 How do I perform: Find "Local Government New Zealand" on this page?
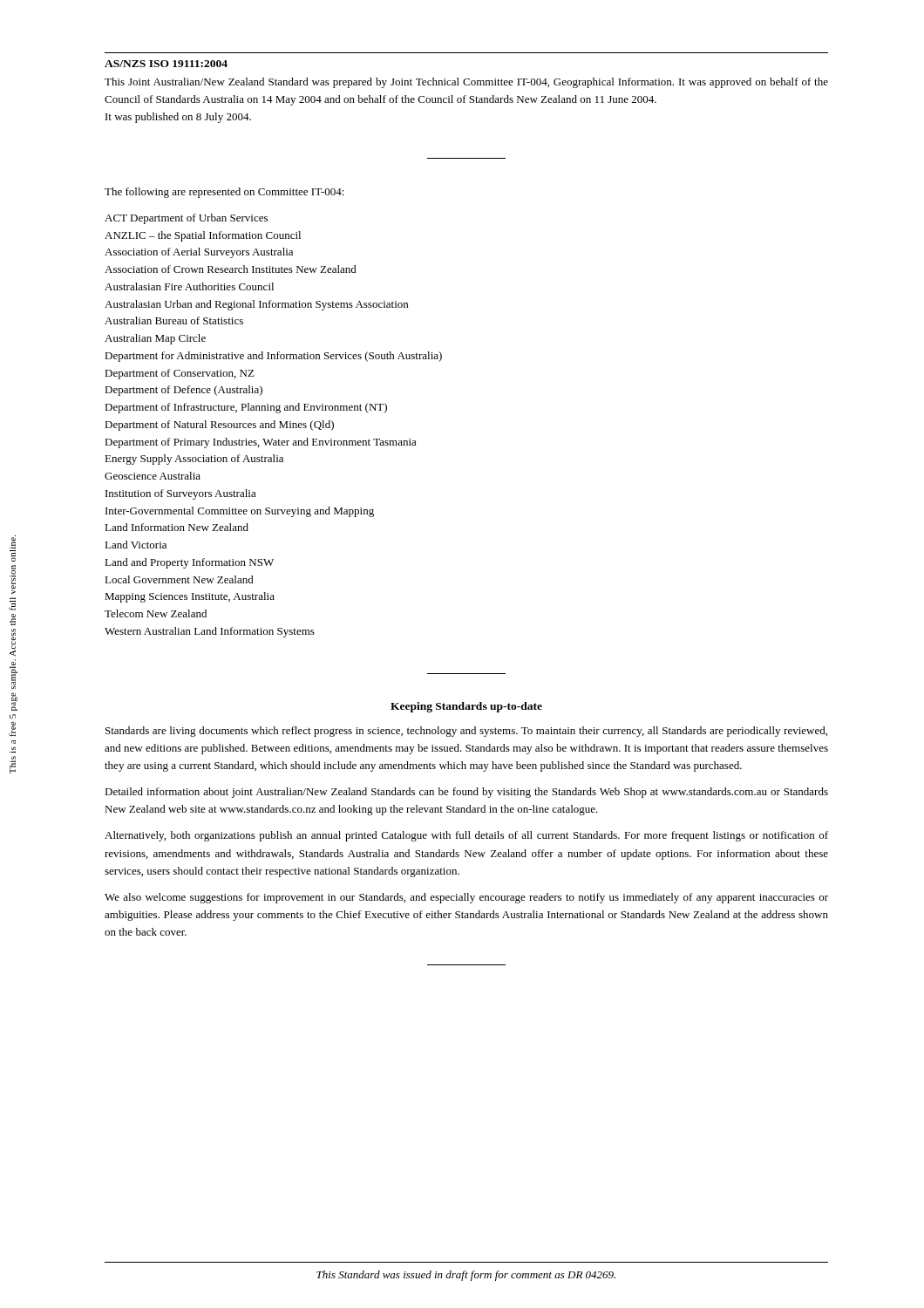pos(179,579)
